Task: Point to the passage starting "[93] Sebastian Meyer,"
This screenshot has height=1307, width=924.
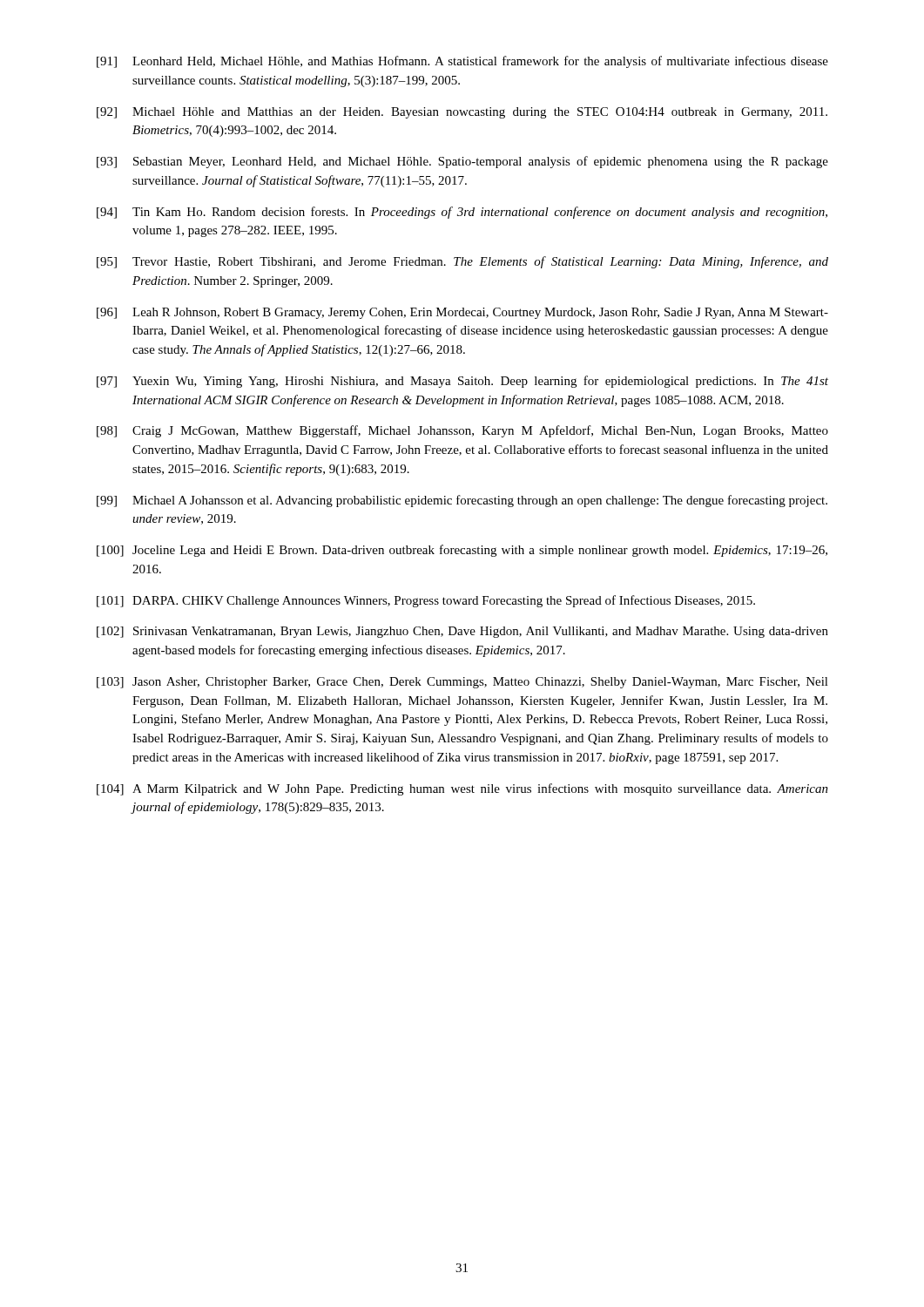Action: tap(462, 171)
